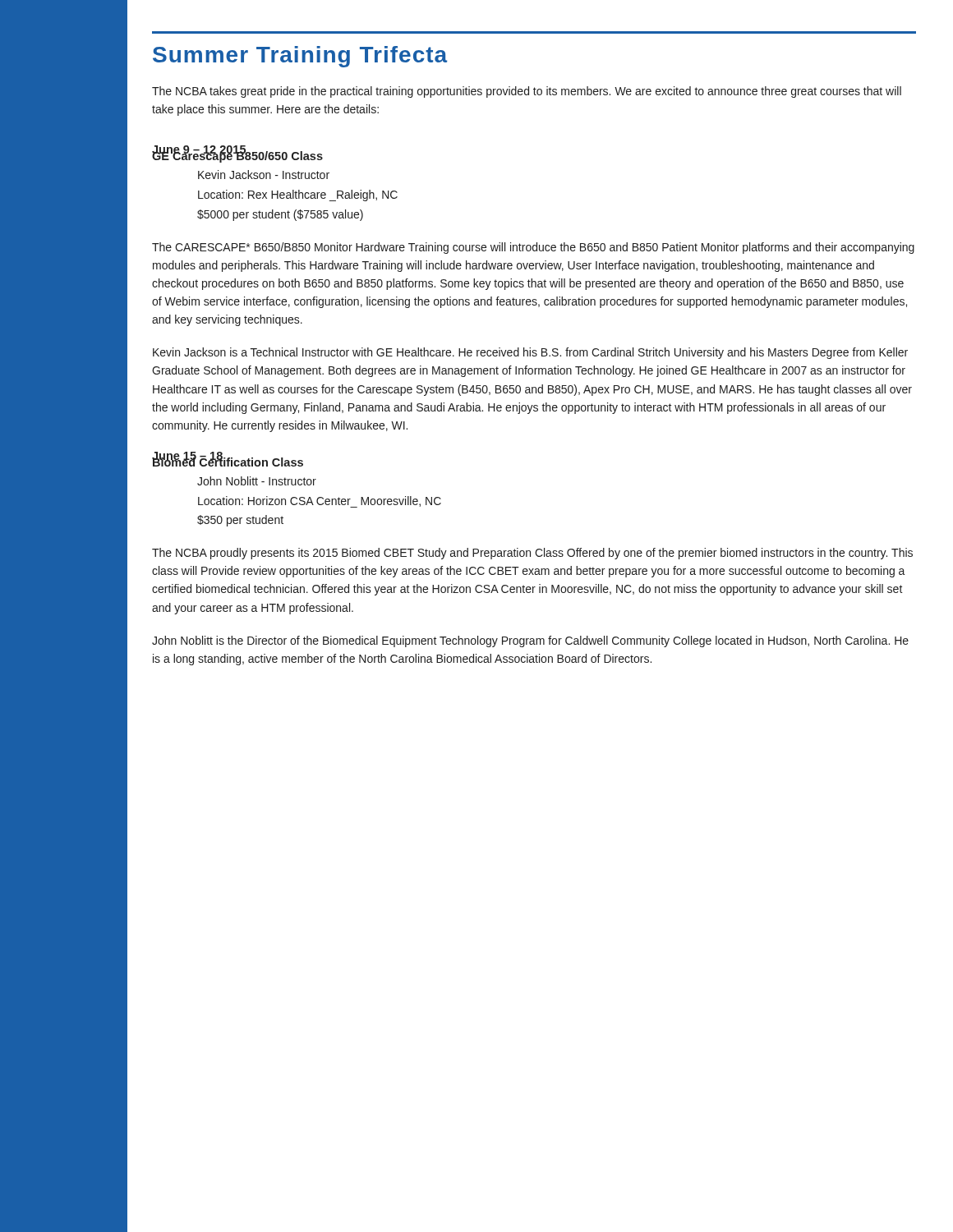Select the text starting "The CARESCAPE* B650/B850 Monitor Hardware"

click(x=534, y=283)
